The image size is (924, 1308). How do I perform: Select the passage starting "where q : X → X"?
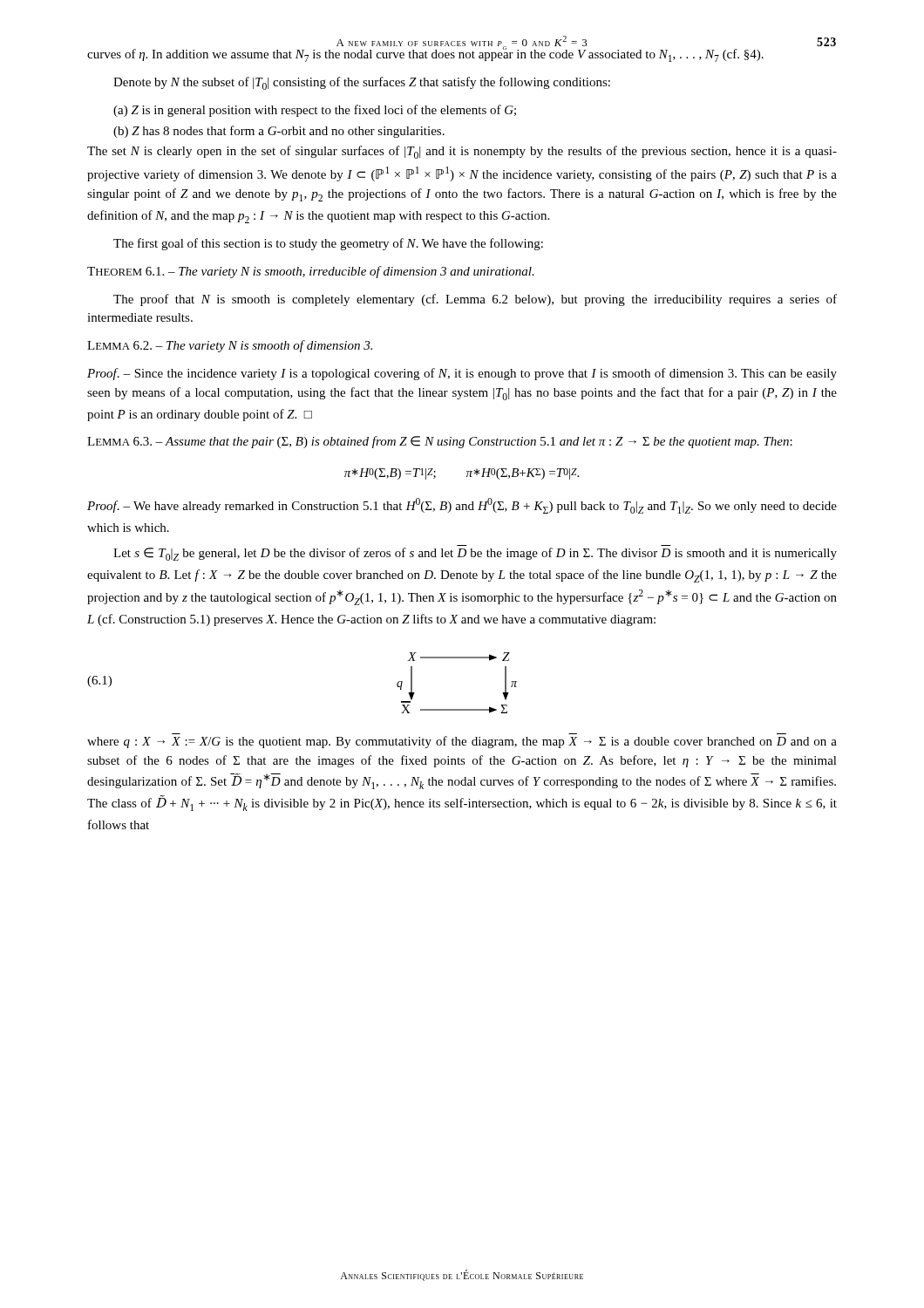[462, 784]
